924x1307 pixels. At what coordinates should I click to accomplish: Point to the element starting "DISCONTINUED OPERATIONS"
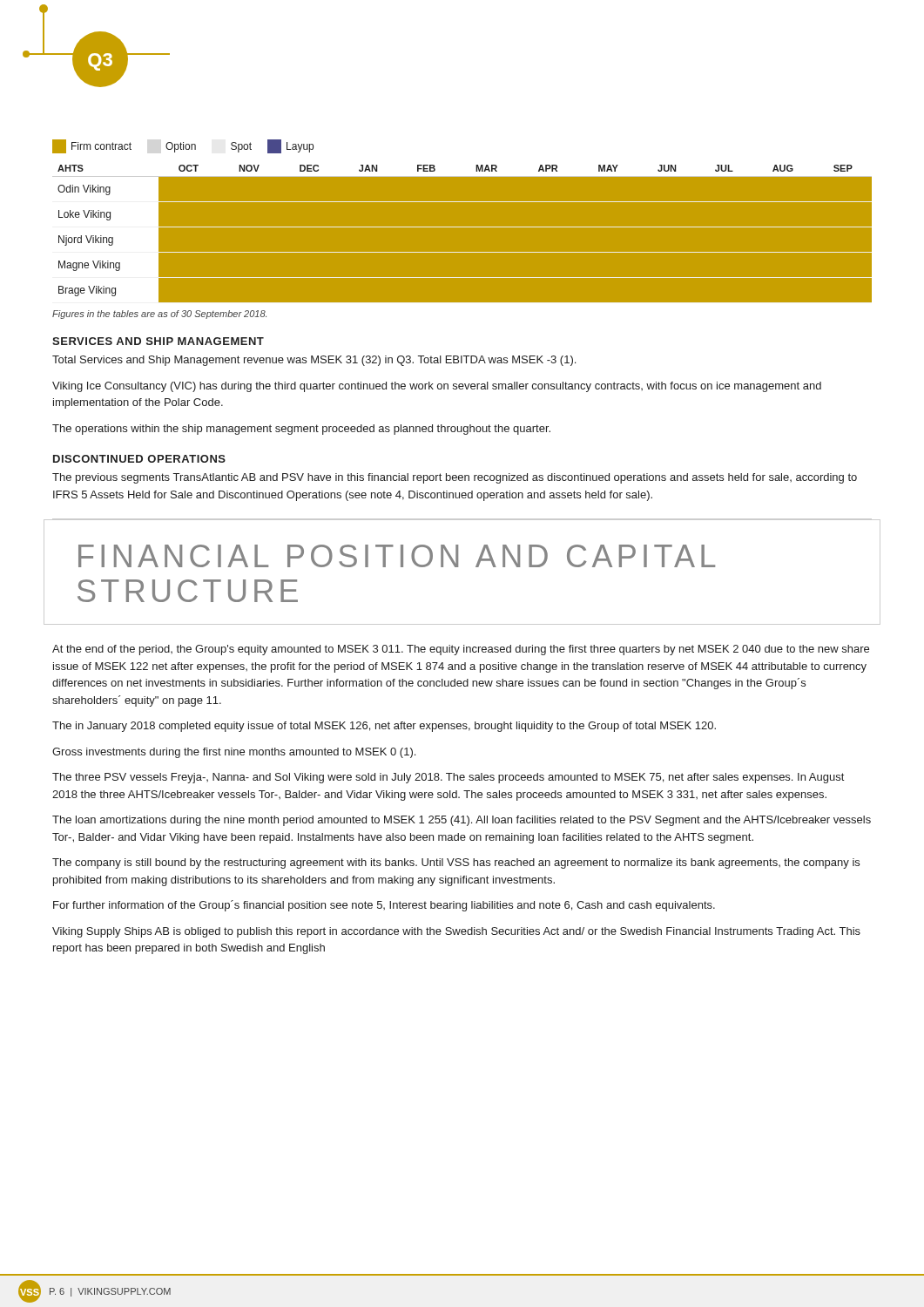point(139,459)
